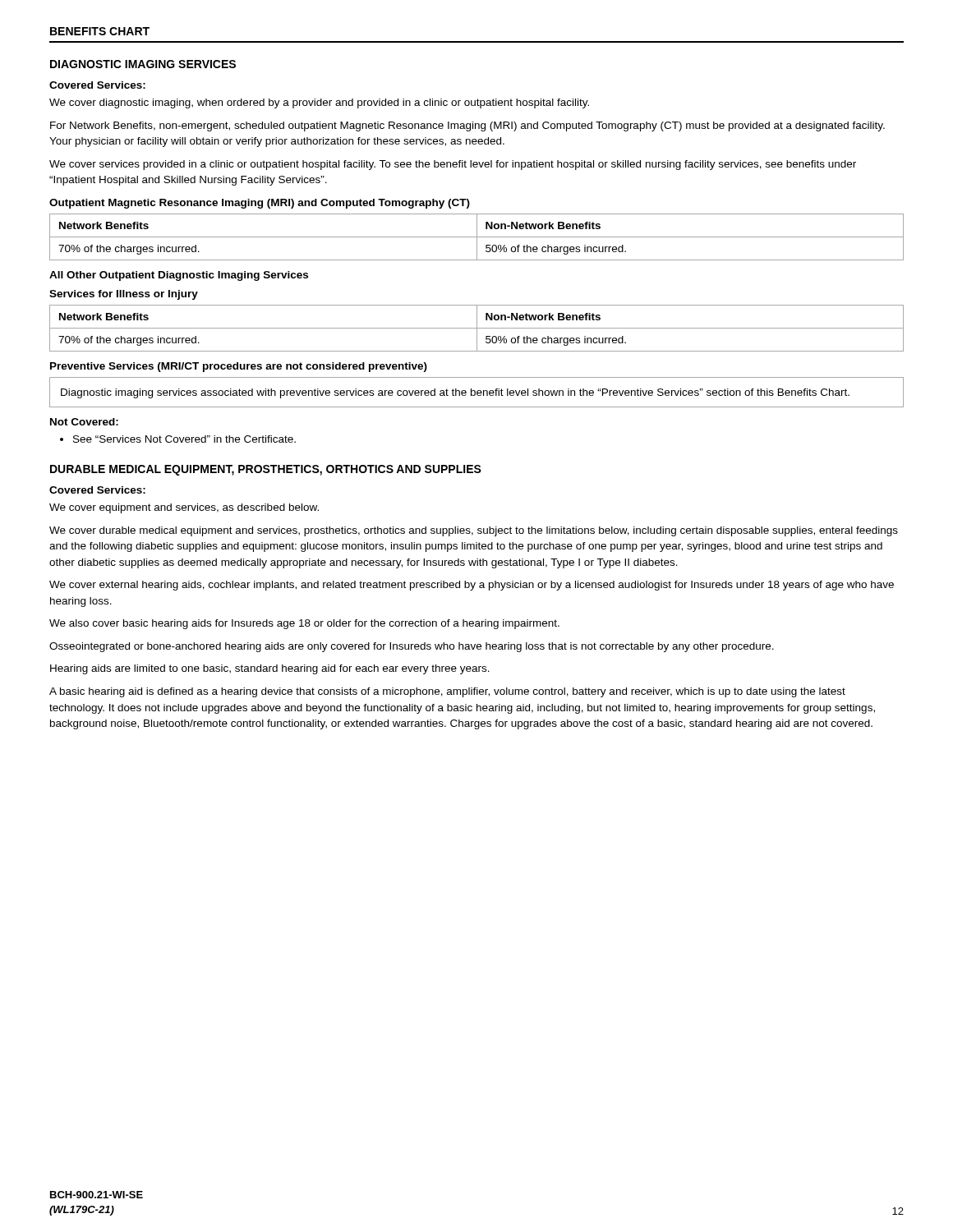
Task: Find the block on this page that starts "We cover services provided in a clinic or"
Action: pos(476,172)
